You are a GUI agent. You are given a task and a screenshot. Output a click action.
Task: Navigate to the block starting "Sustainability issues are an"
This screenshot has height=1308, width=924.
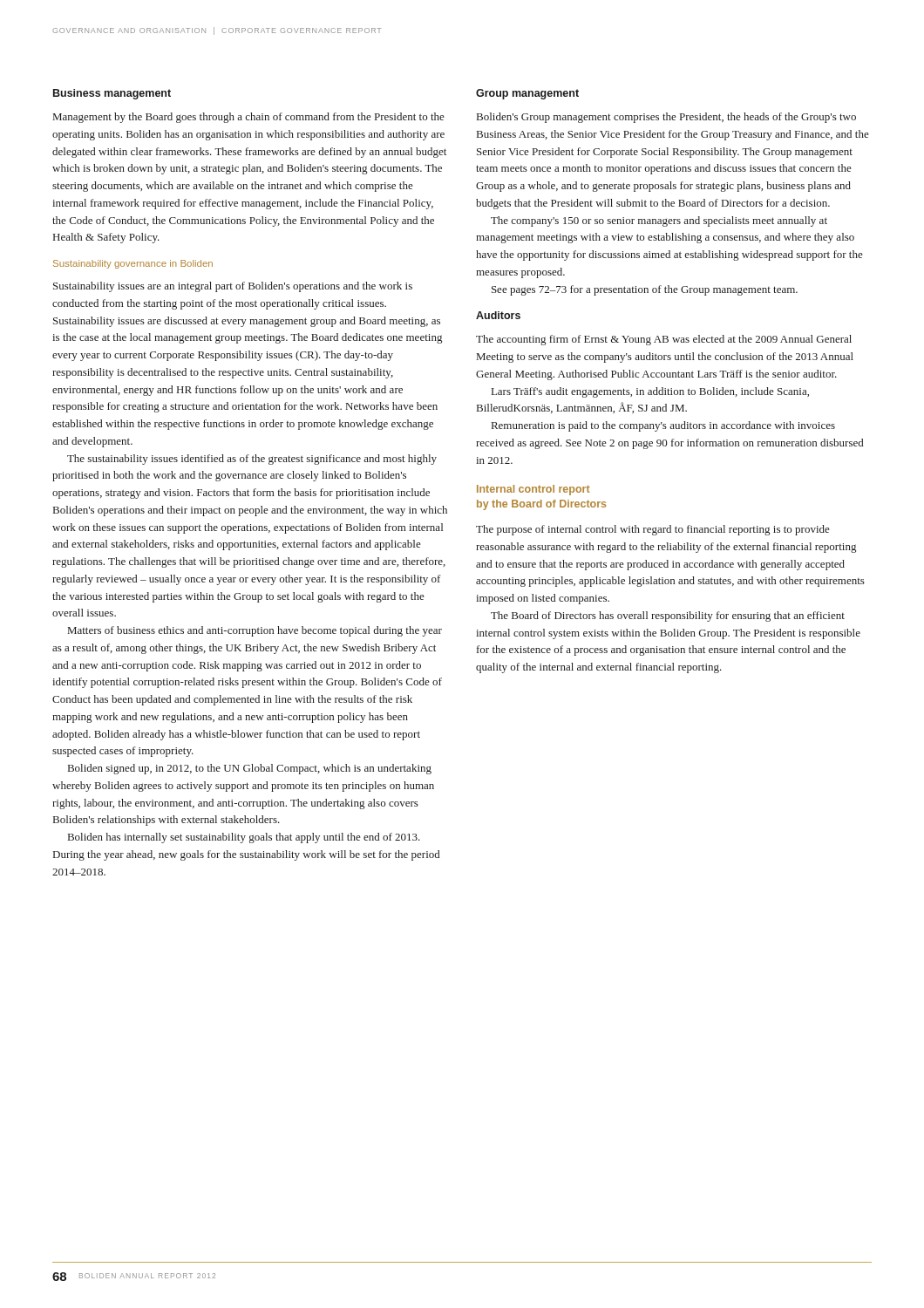tap(250, 579)
